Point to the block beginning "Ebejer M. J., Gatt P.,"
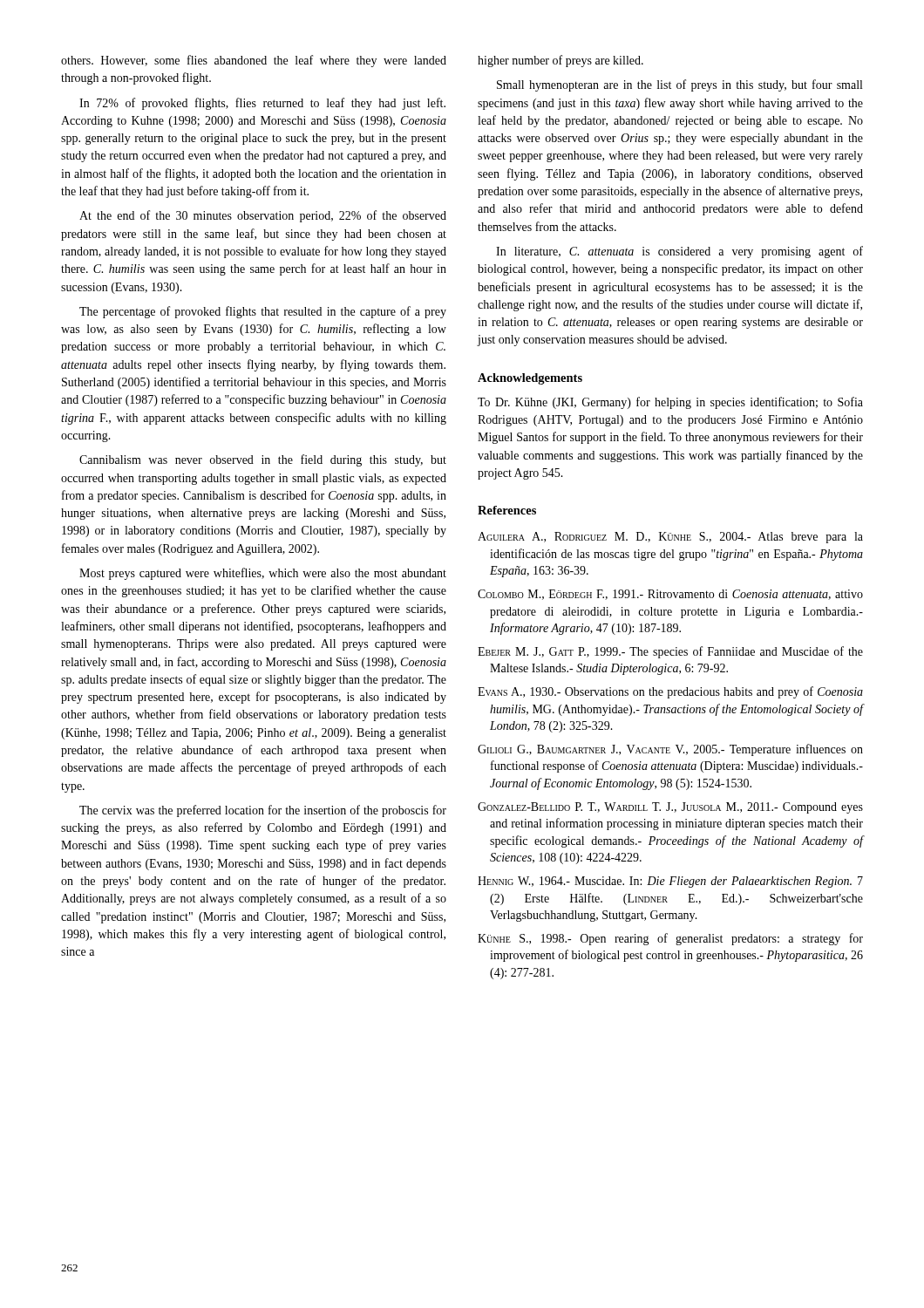The image size is (924, 1308). tap(670, 660)
